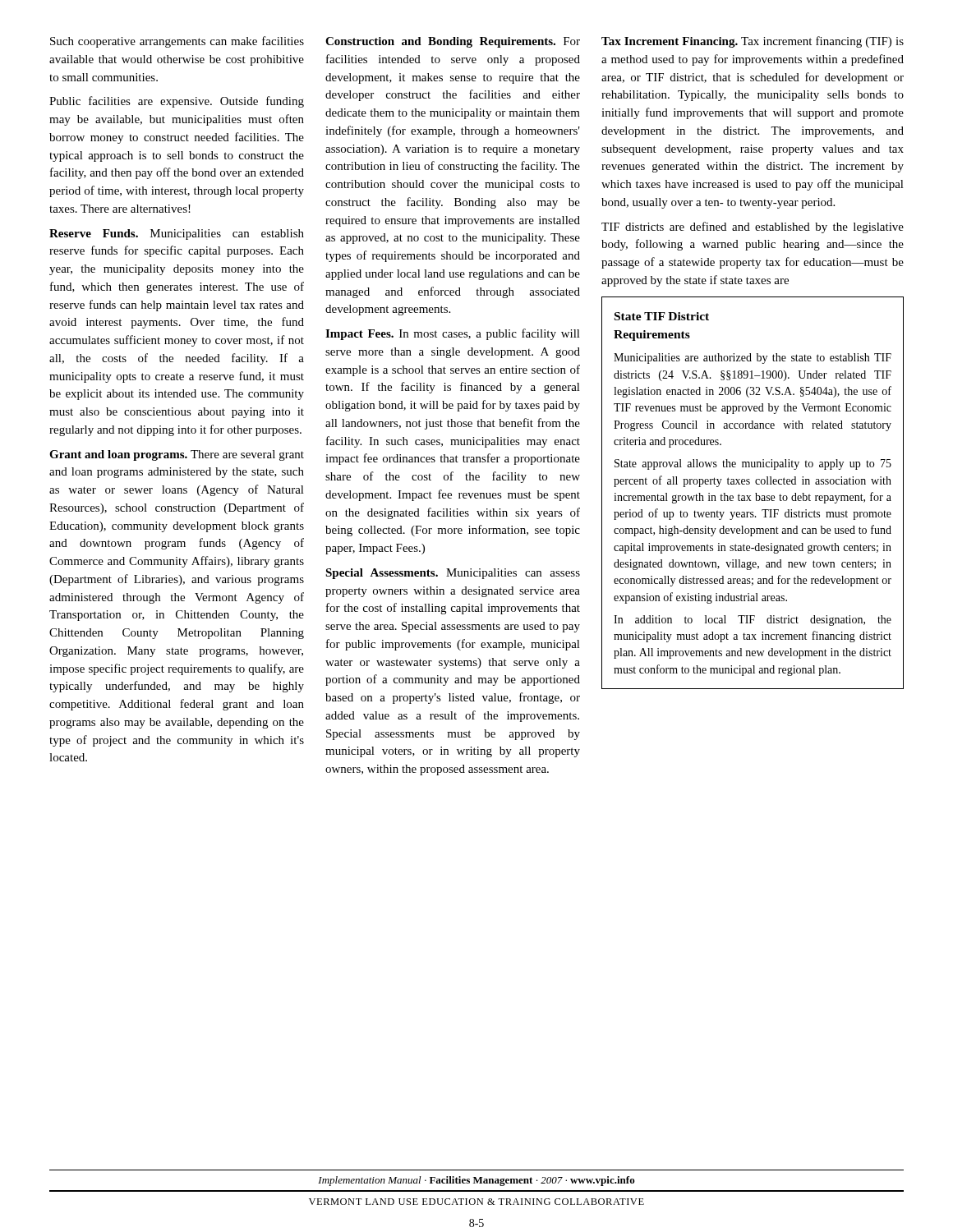Viewport: 953px width, 1232px height.
Task: Find the text block that reads "Construction and Bonding Requirements."
Action: click(x=453, y=406)
